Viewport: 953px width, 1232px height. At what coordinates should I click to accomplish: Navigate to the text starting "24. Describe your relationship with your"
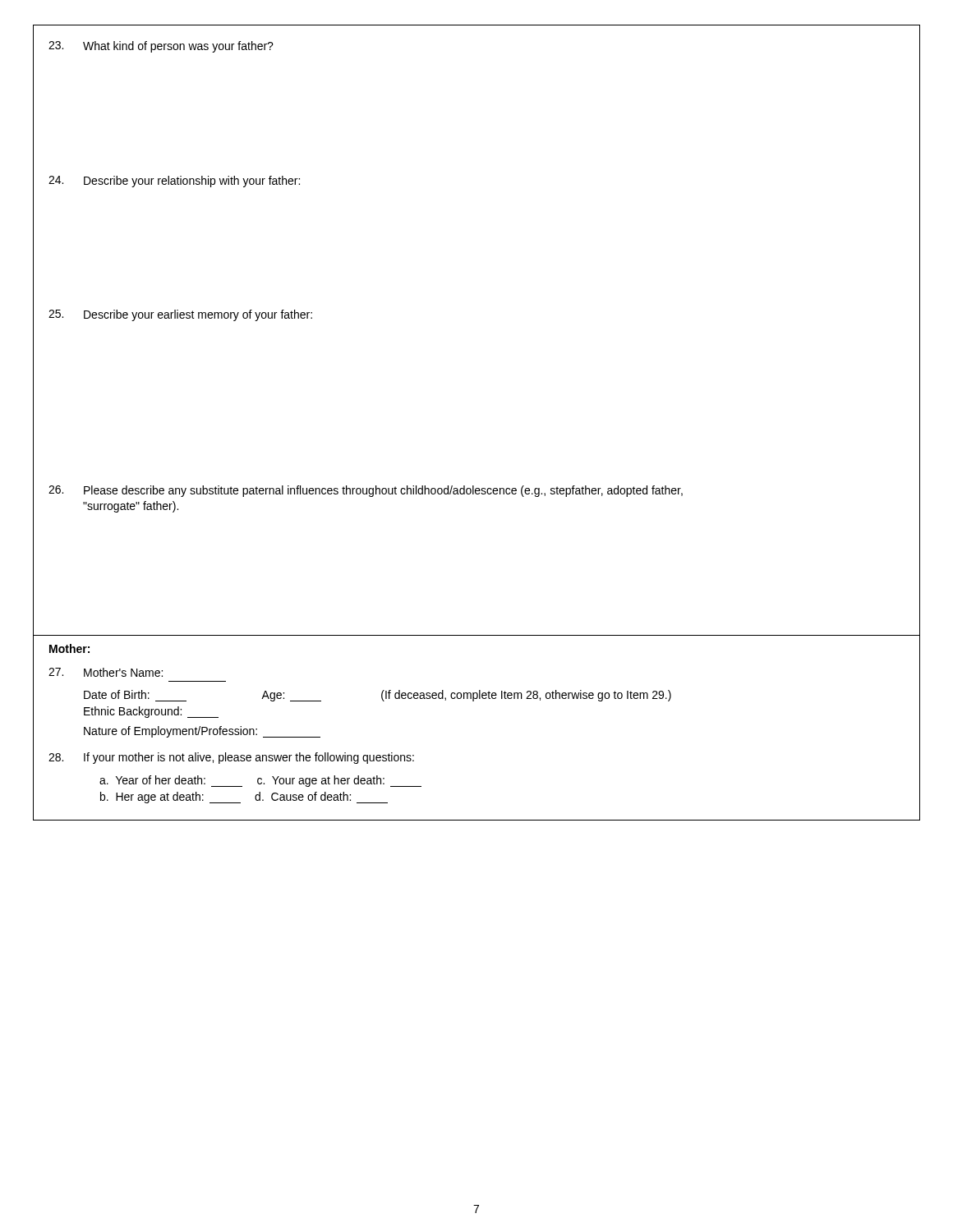tap(174, 182)
